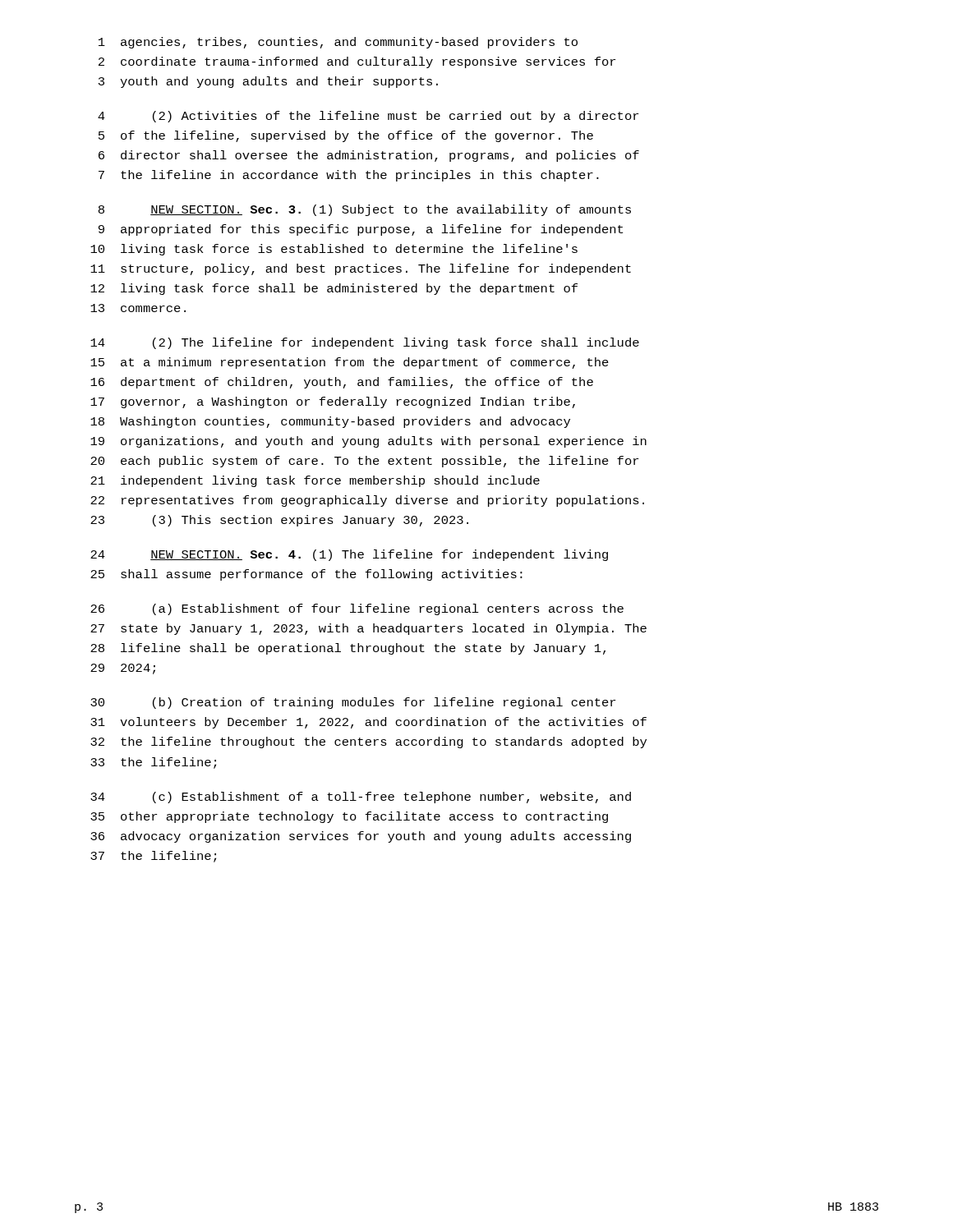Screen dimensions: 1232x953
Task: Select the text block that reads "4 (2) Activities of the lifeline"
Action: [x=476, y=117]
